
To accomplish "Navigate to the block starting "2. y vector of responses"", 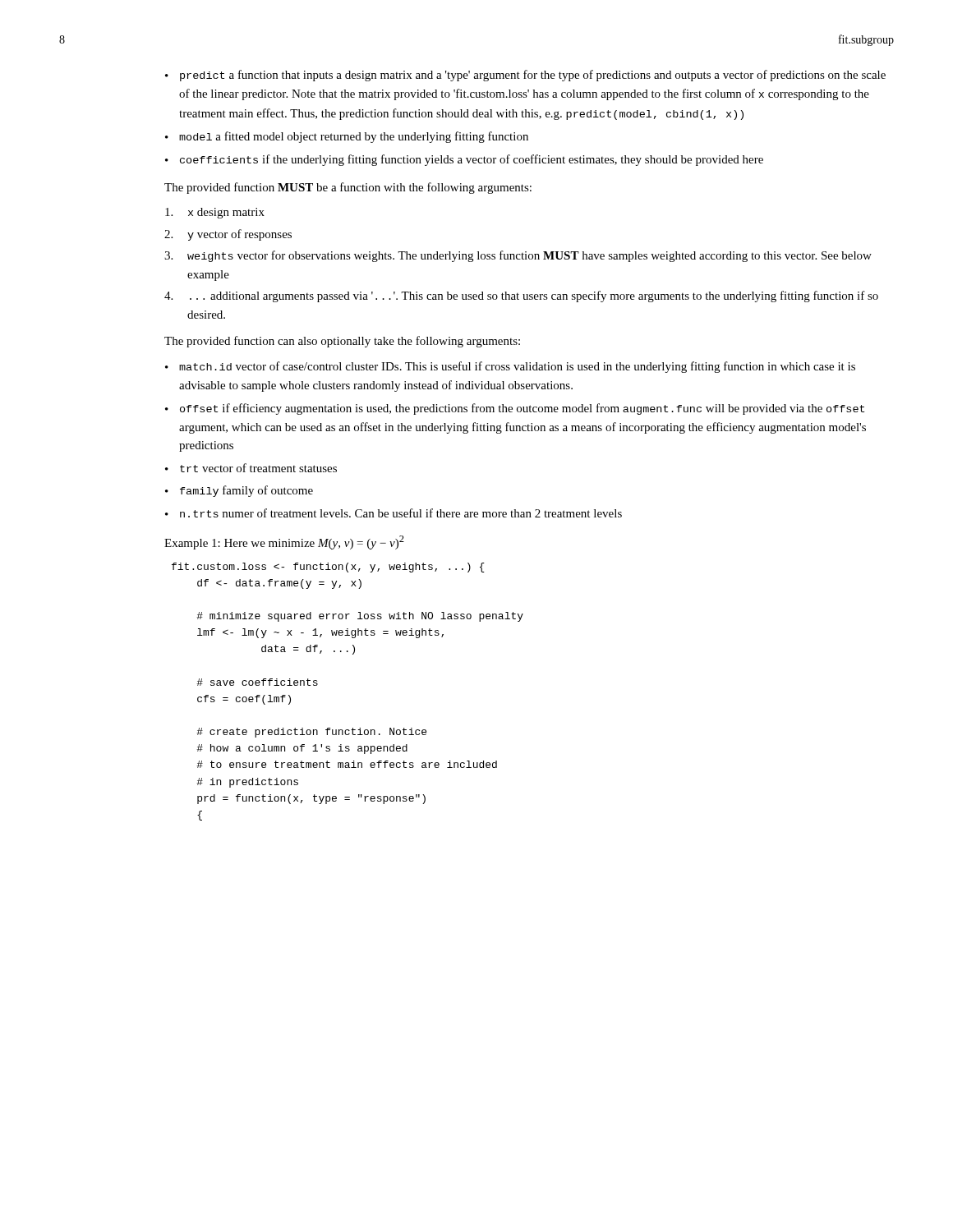I will [x=228, y=235].
